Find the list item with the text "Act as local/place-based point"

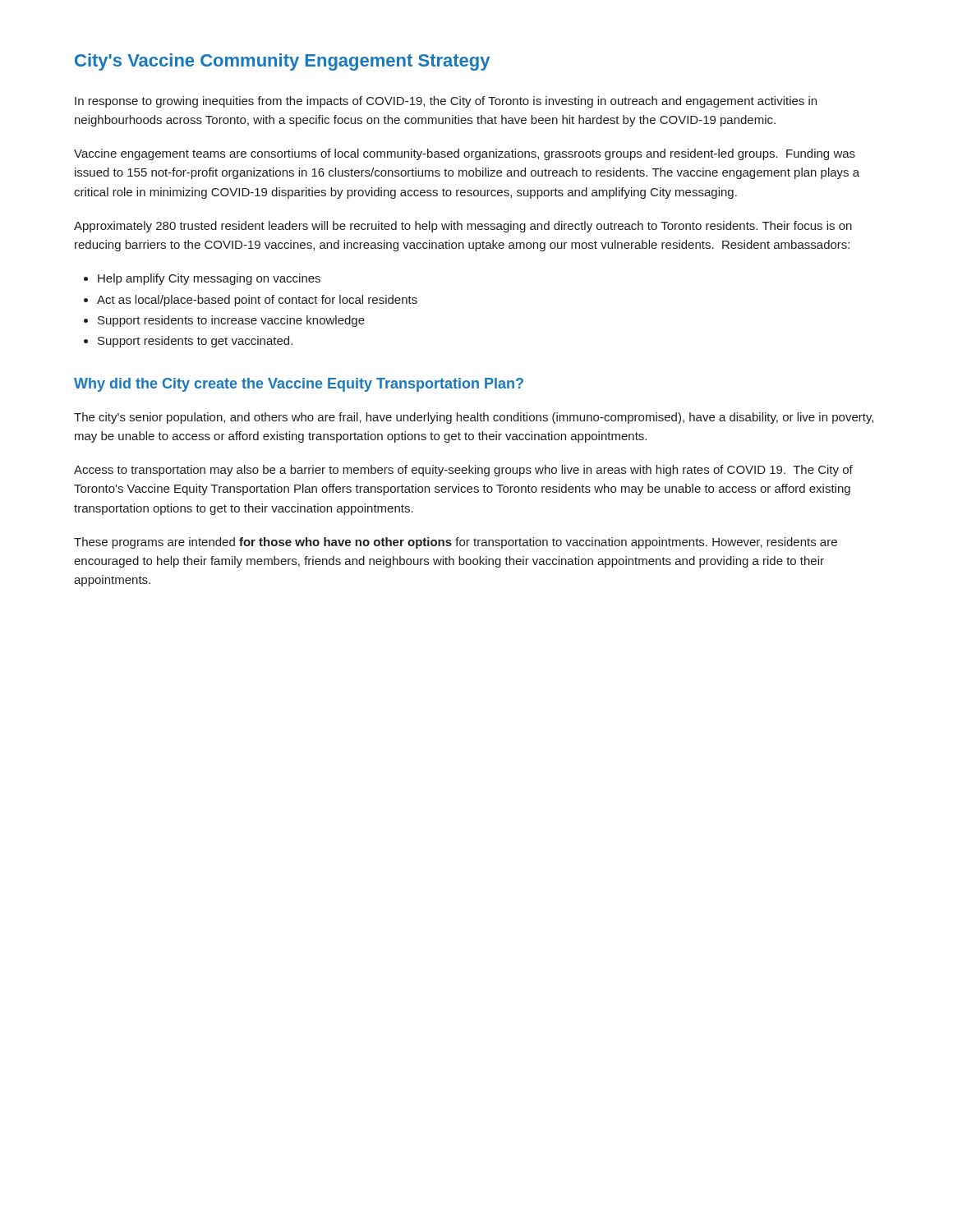(257, 299)
